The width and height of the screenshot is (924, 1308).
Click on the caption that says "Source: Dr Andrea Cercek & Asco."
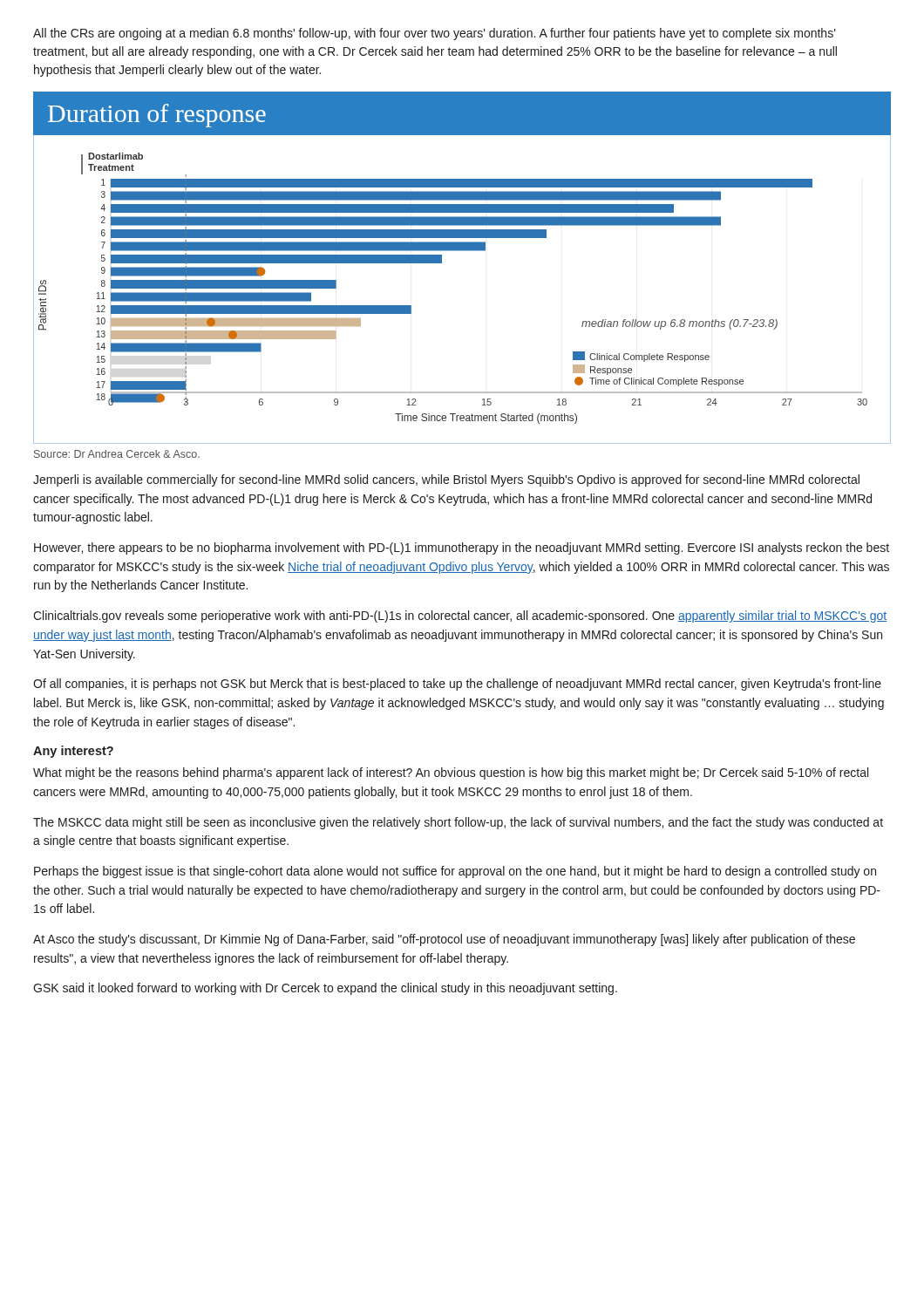point(117,454)
